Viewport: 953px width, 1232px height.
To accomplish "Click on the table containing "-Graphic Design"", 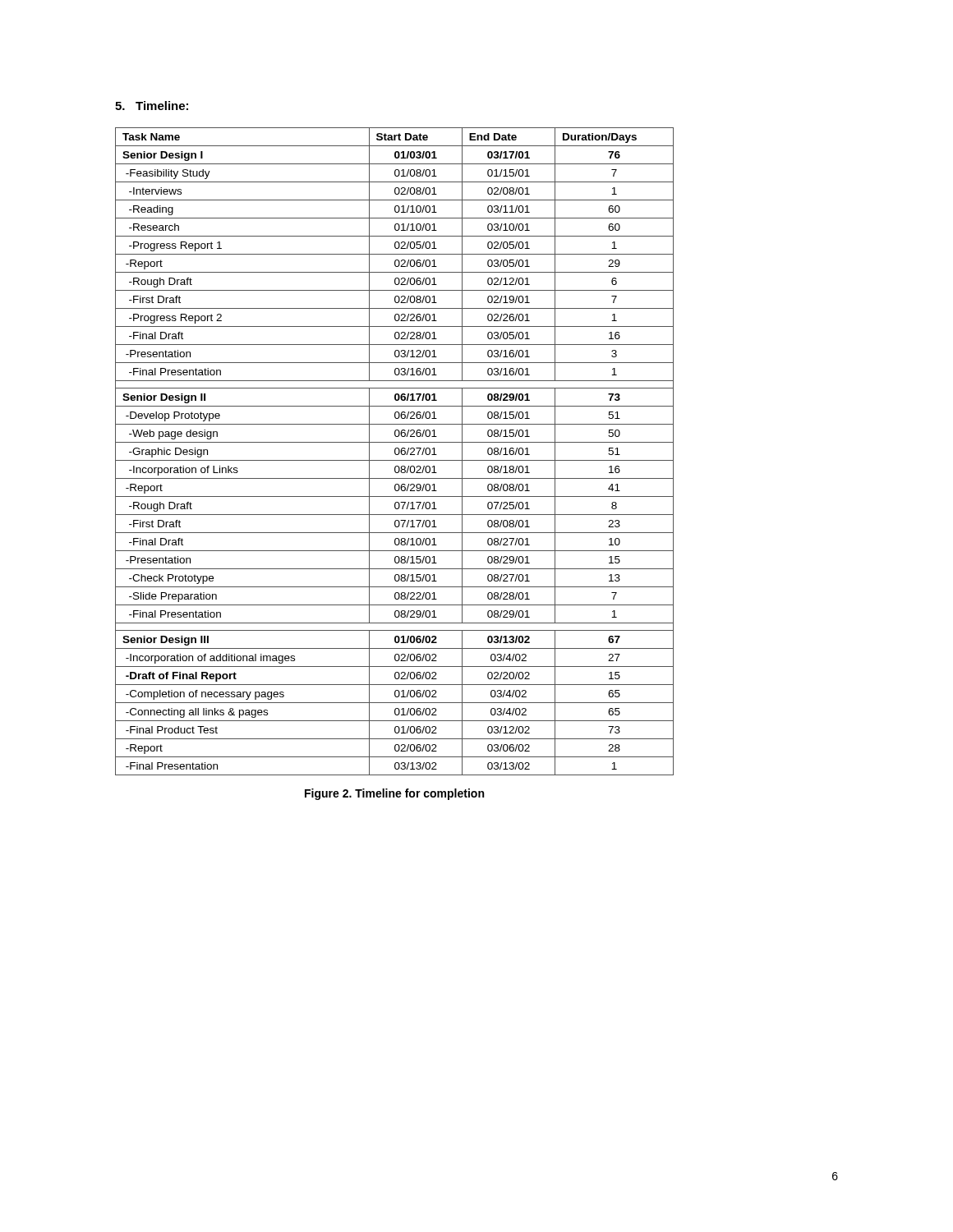I will pos(476,451).
